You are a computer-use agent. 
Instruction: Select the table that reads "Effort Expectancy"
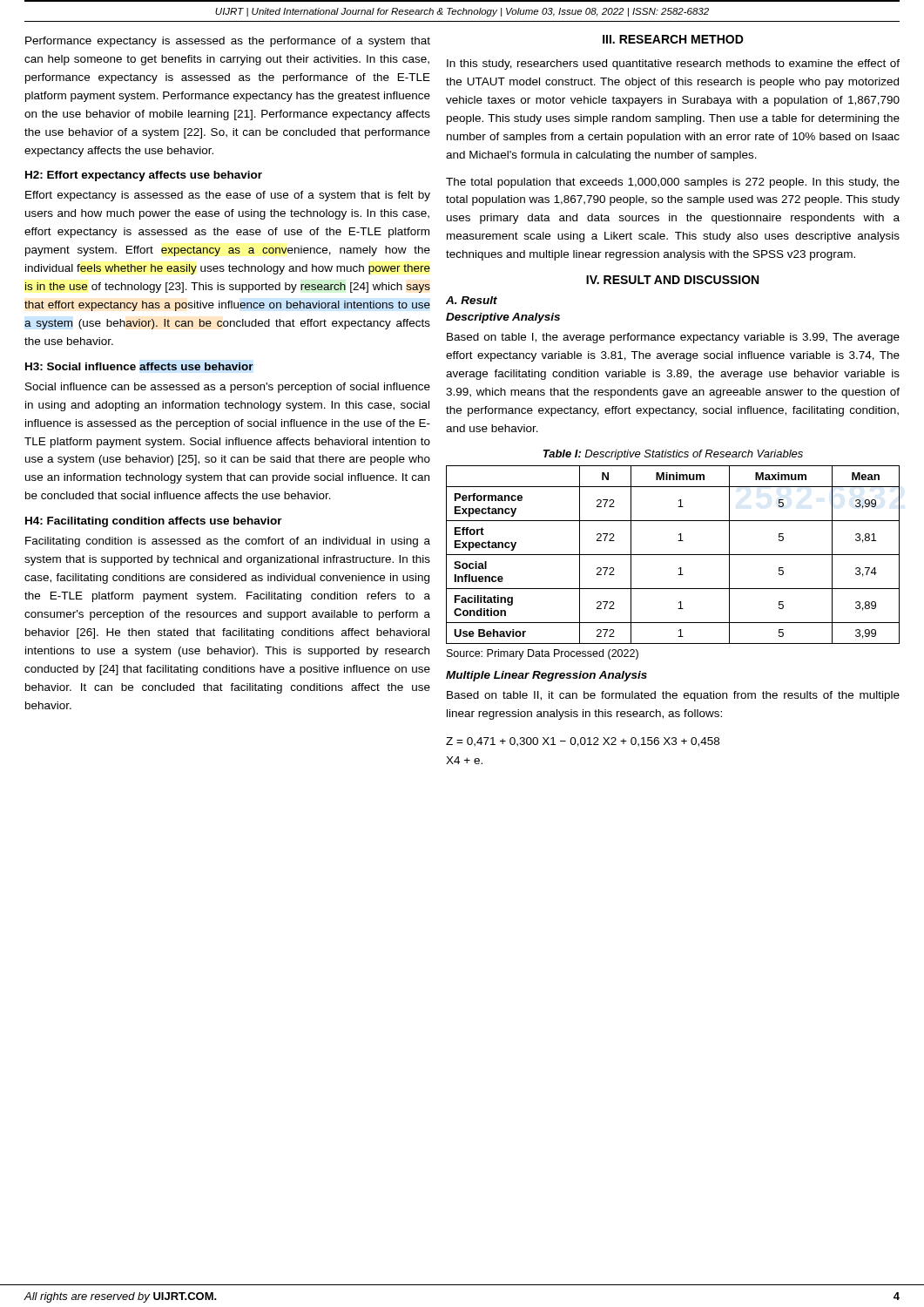coord(673,554)
